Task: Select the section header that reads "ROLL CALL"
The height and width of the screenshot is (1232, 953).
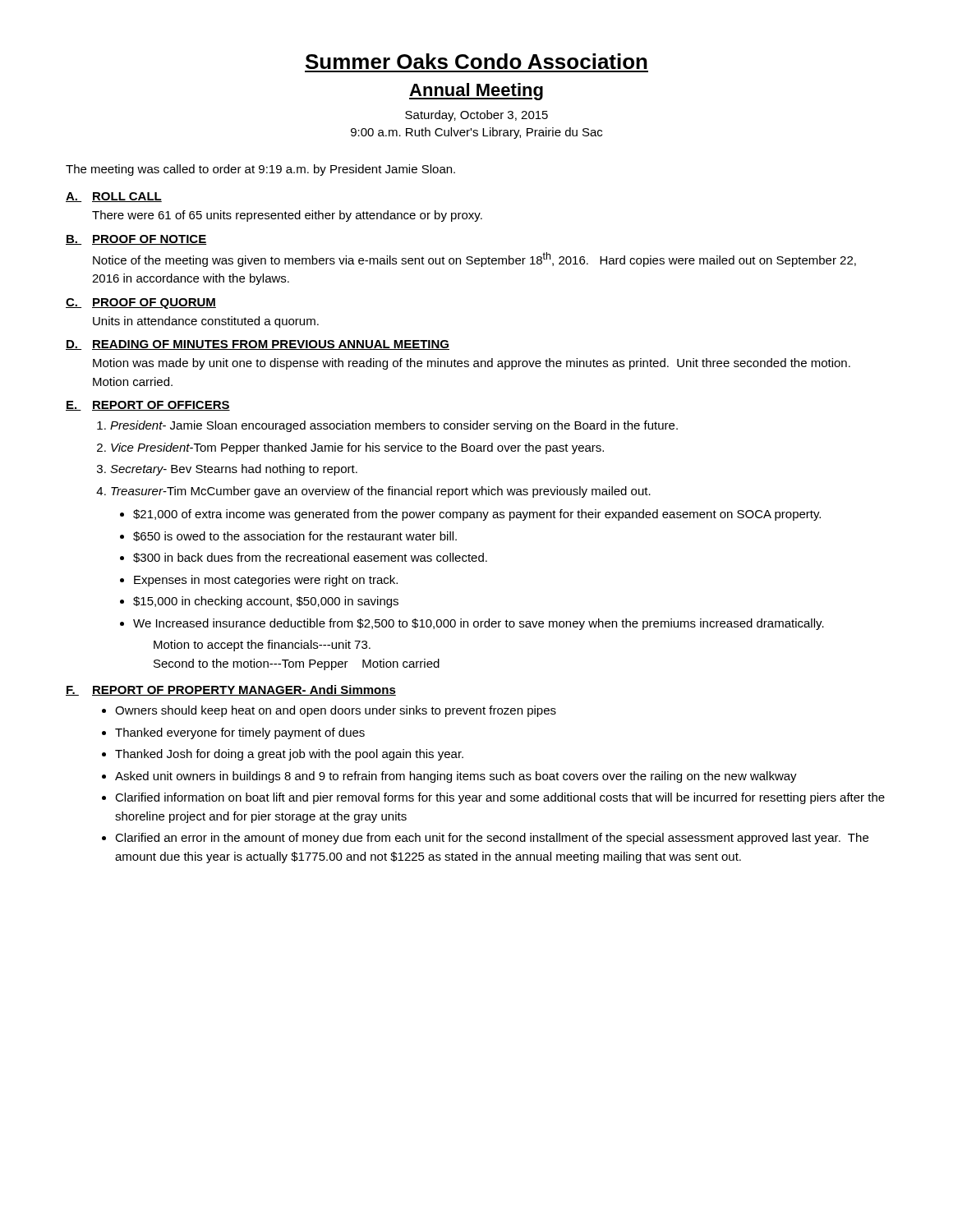Action: tap(127, 196)
